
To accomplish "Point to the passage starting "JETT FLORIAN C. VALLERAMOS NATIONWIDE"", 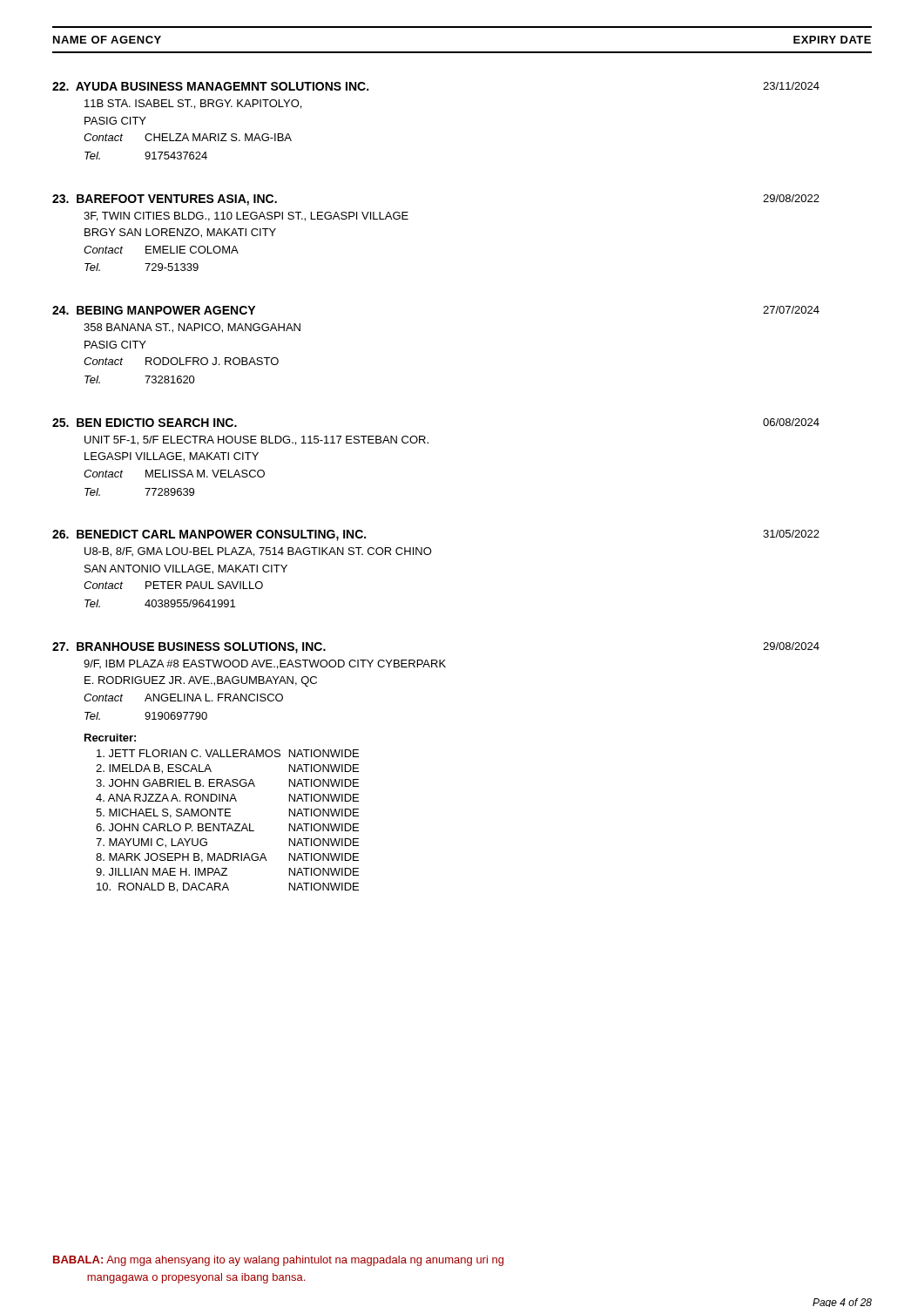I will click(x=231, y=753).
